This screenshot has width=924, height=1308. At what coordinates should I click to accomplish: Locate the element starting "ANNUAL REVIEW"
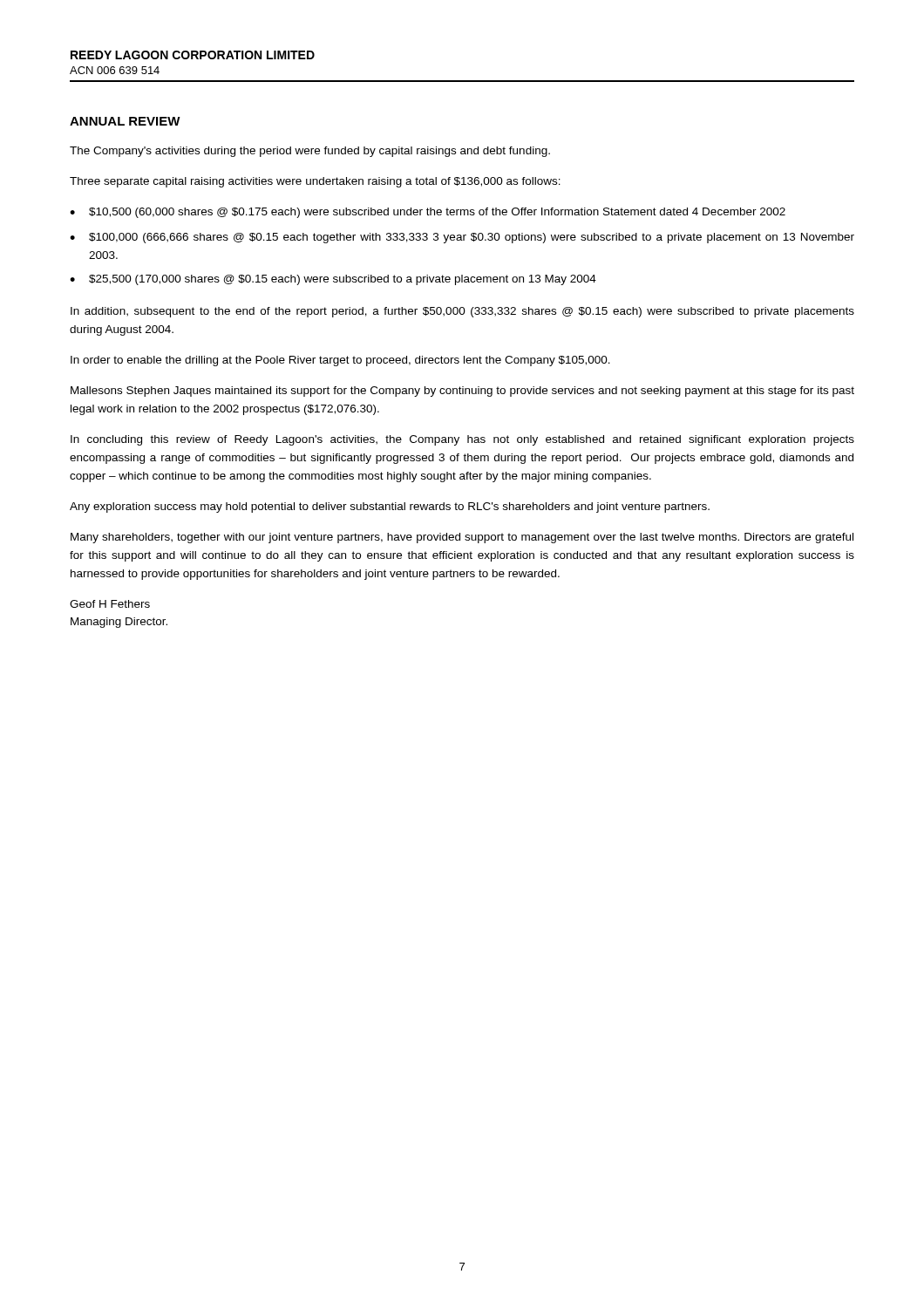(125, 121)
